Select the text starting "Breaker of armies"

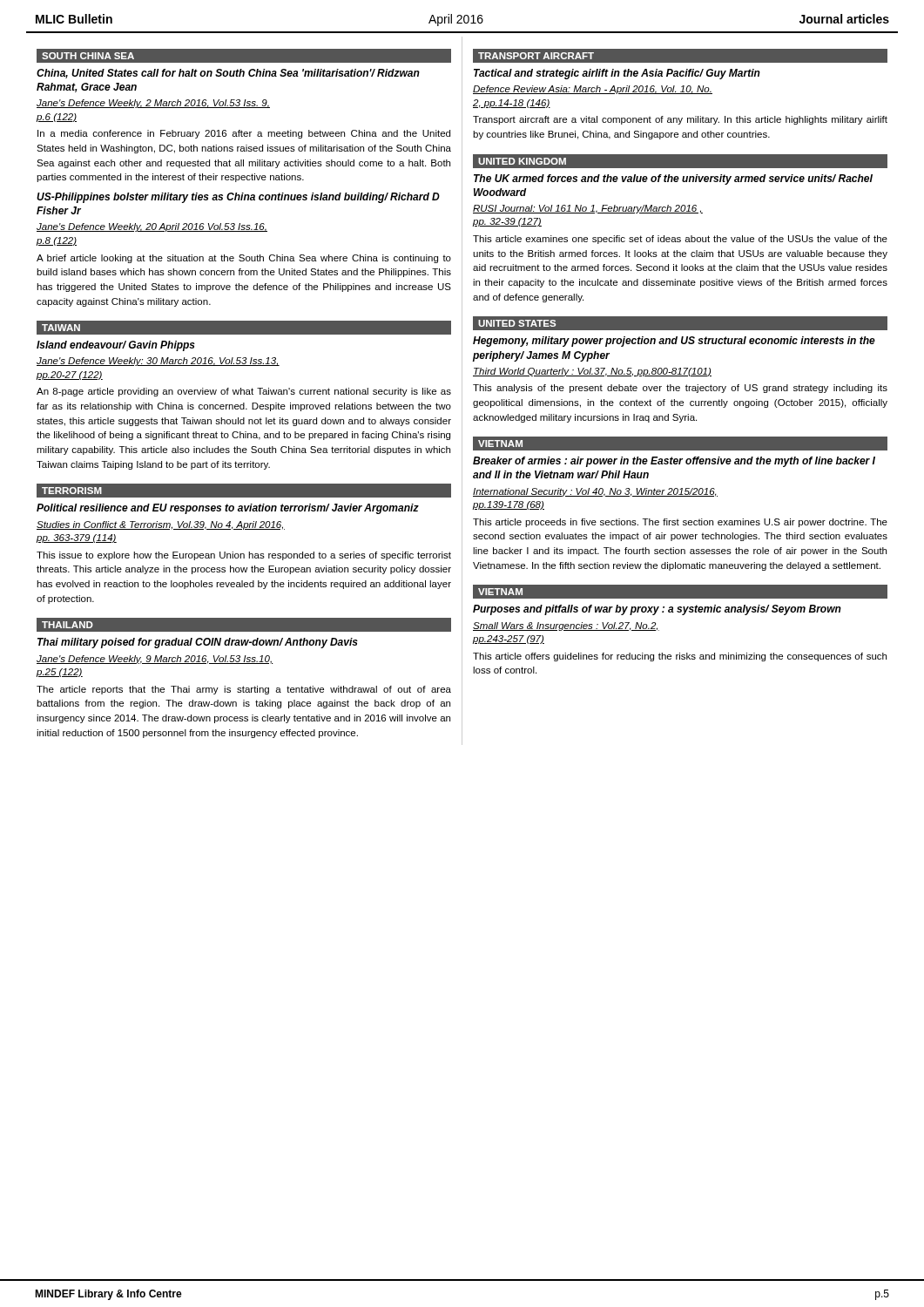[680, 468]
